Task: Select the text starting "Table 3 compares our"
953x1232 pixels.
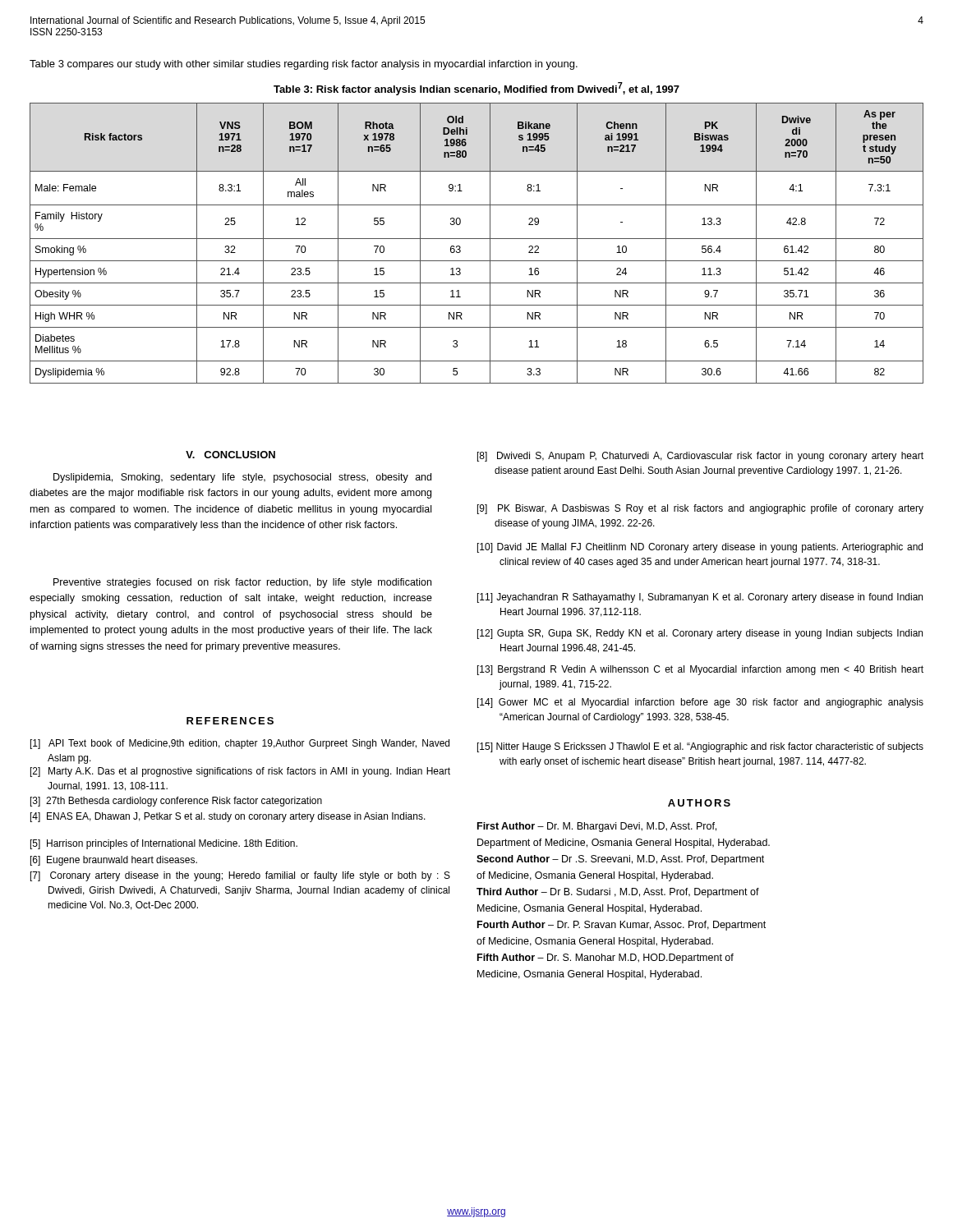Action: [x=304, y=64]
